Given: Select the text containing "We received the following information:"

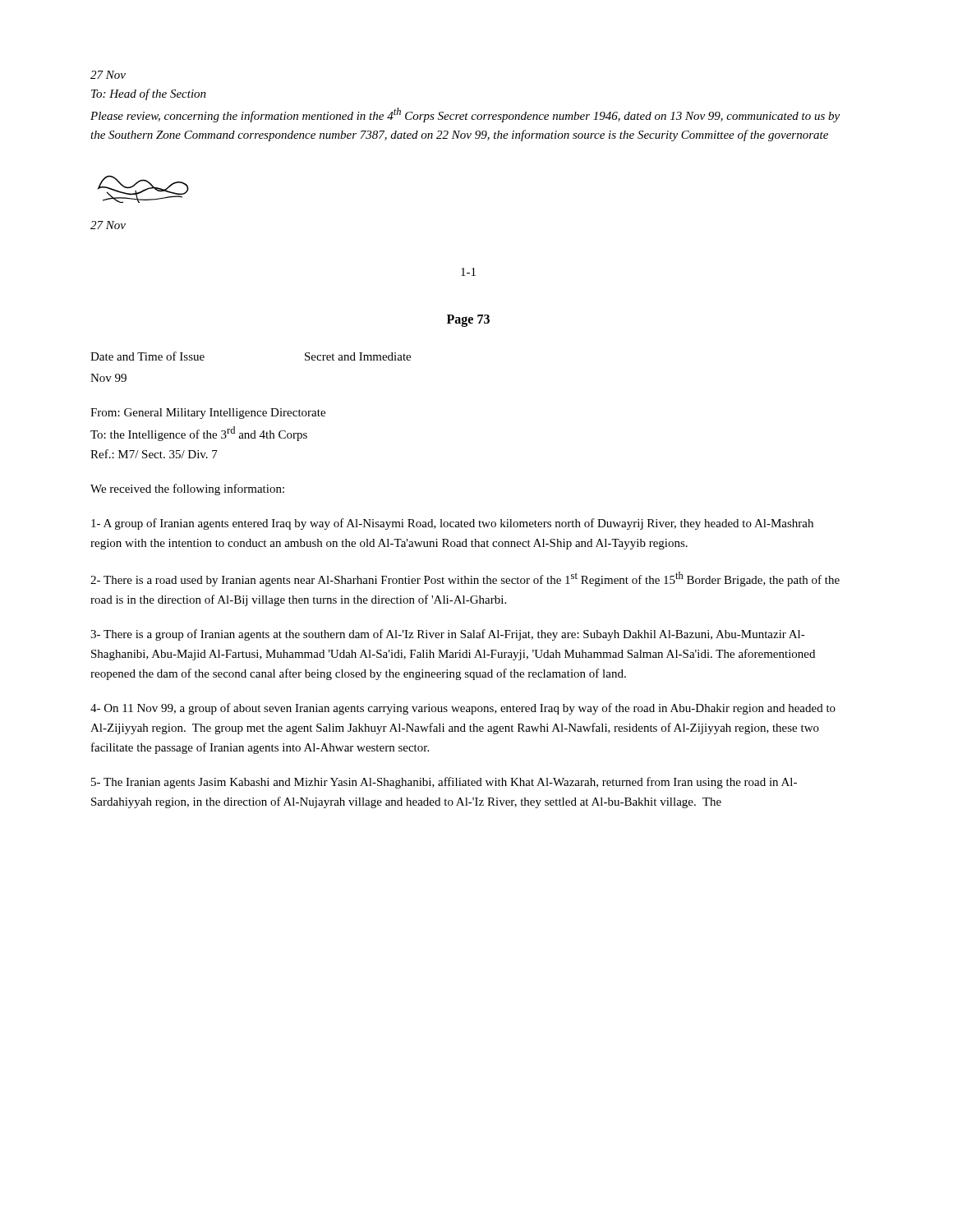Looking at the screenshot, I should [188, 489].
